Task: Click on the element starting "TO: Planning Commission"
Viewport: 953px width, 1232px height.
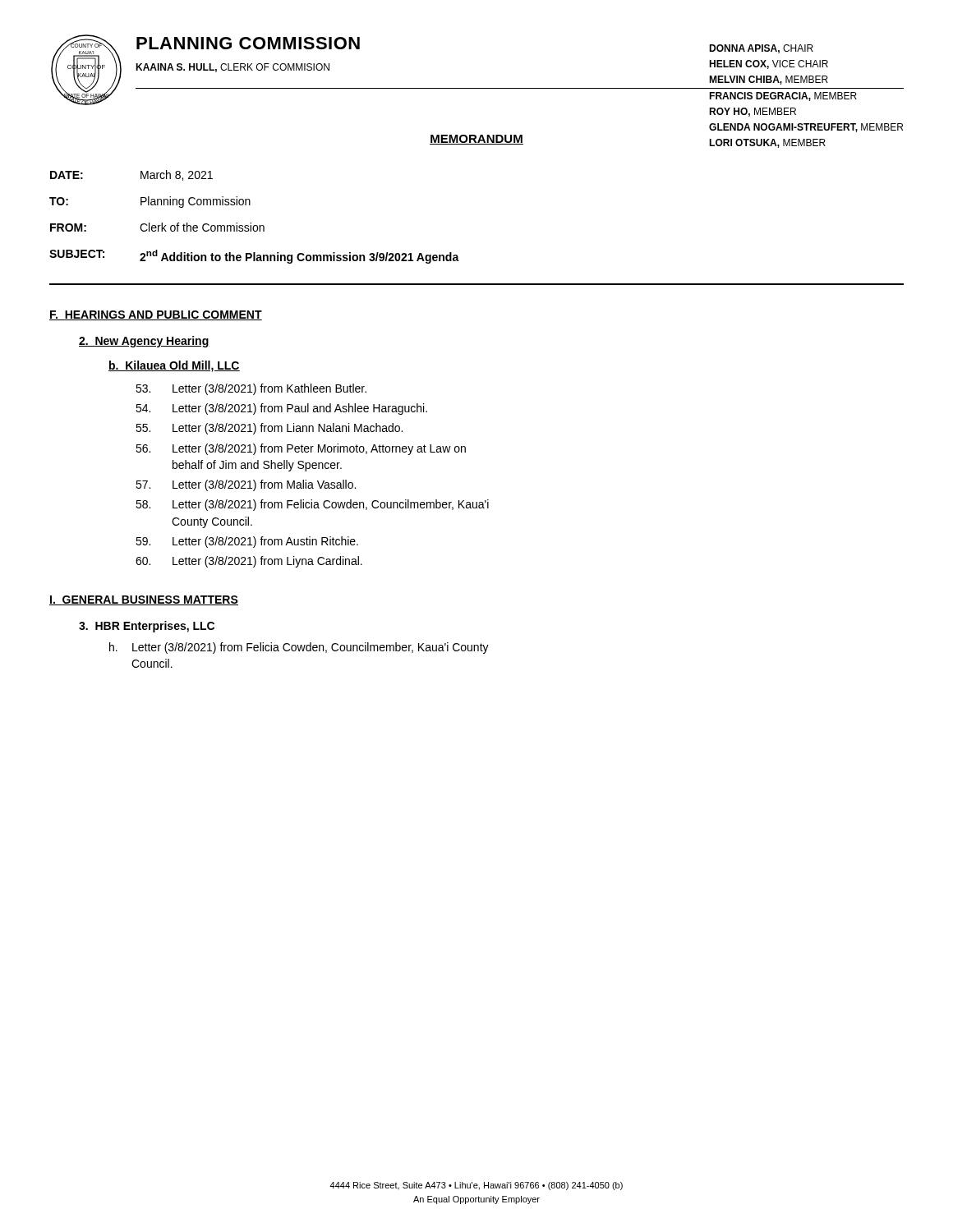Action: 150,201
